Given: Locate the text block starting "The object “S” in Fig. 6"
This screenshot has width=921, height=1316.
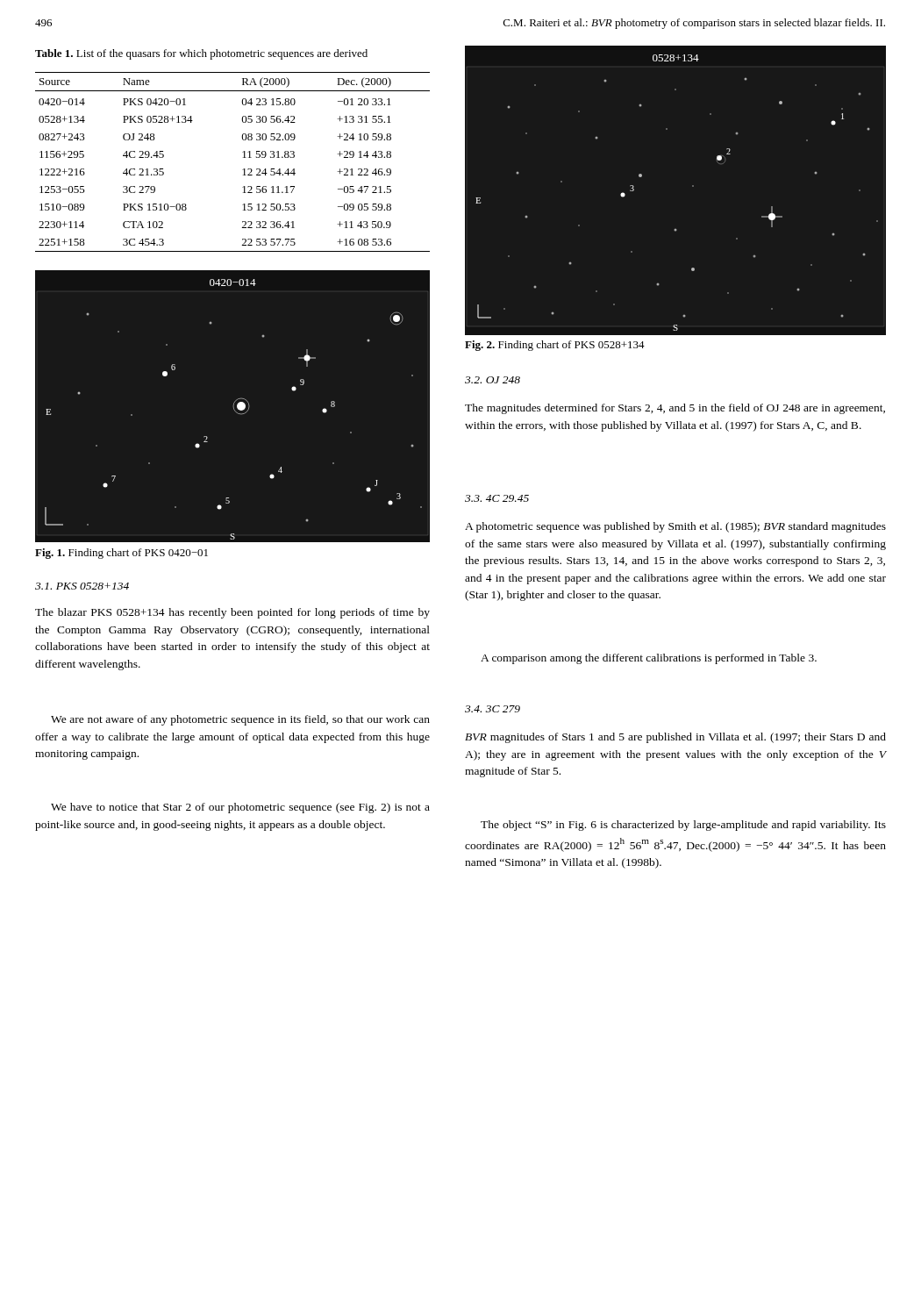Looking at the screenshot, I should [x=675, y=843].
